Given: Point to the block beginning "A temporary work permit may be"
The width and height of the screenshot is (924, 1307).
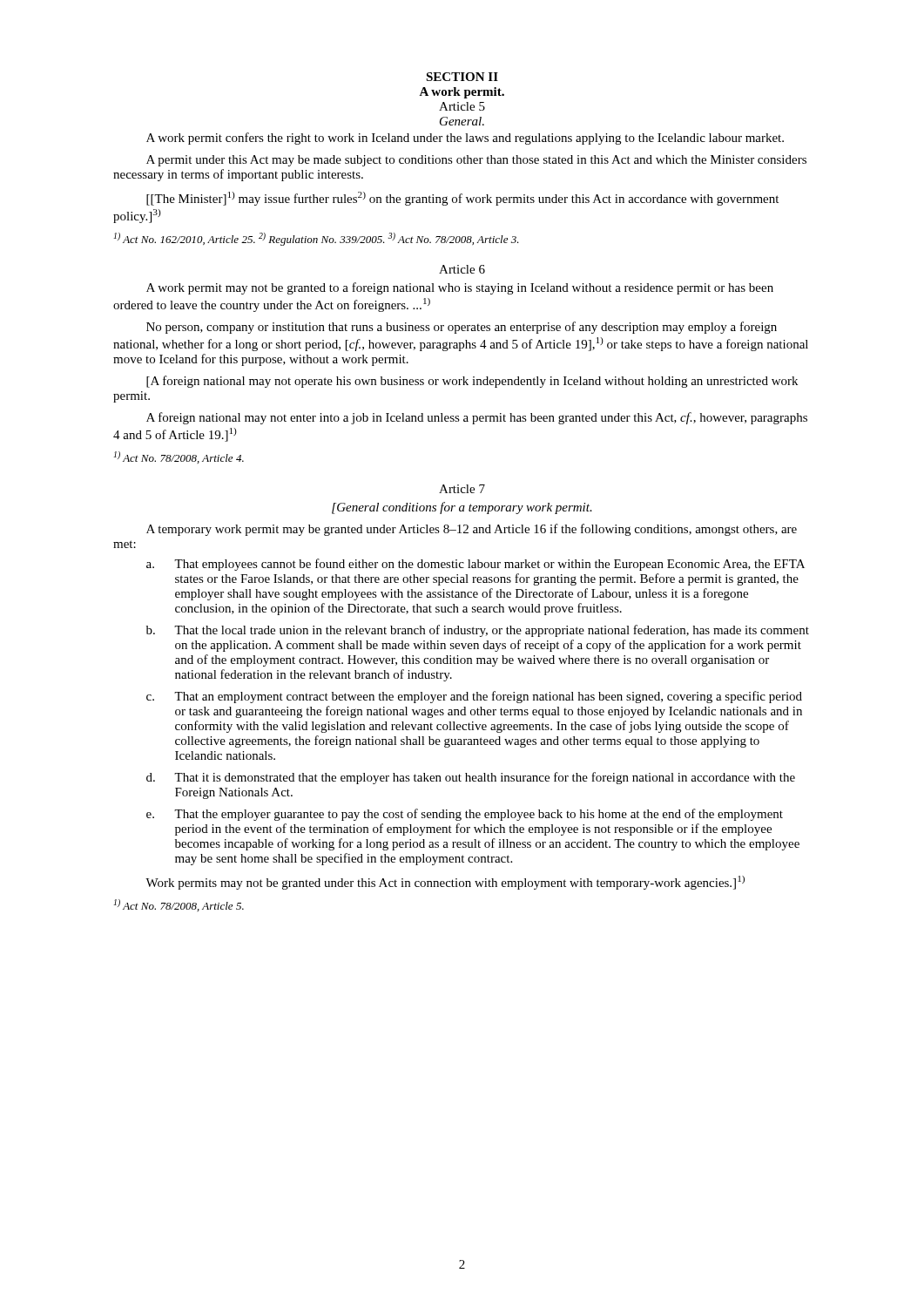Looking at the screenshot, I should point(455,536).
